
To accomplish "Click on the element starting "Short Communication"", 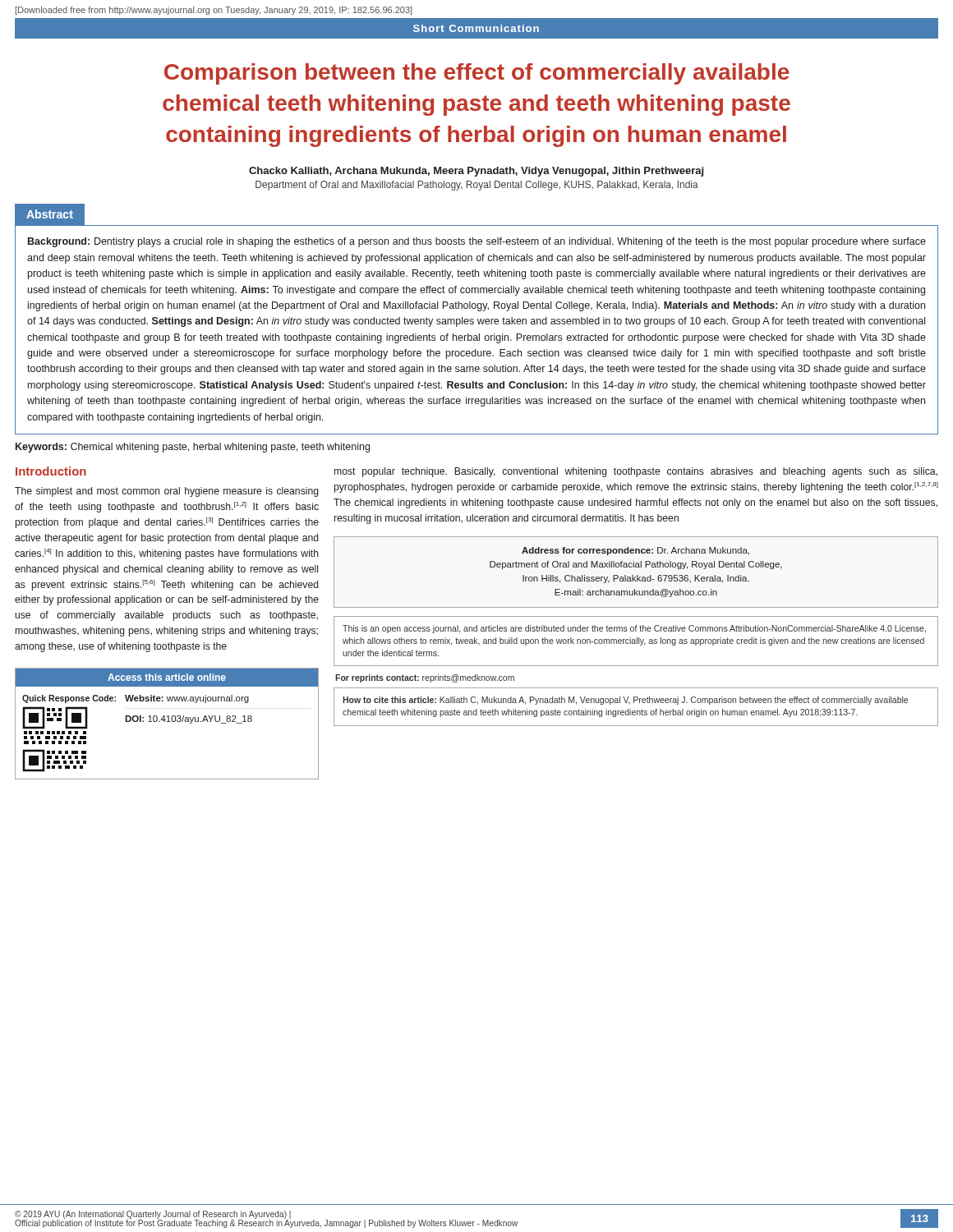I will point(476,28).
